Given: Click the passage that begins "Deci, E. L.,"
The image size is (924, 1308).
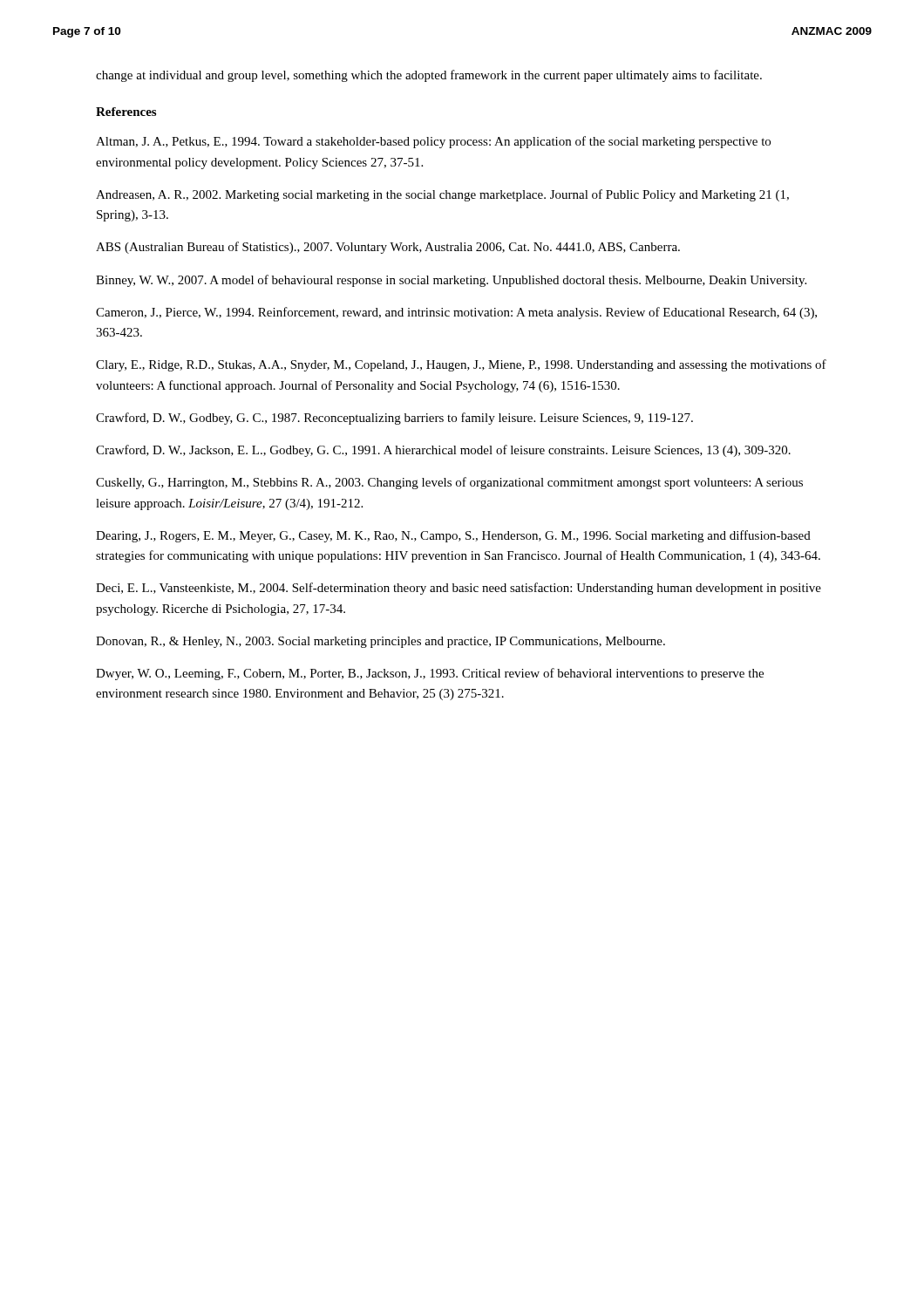Looking at the screenshot, I should click(459, 598).
